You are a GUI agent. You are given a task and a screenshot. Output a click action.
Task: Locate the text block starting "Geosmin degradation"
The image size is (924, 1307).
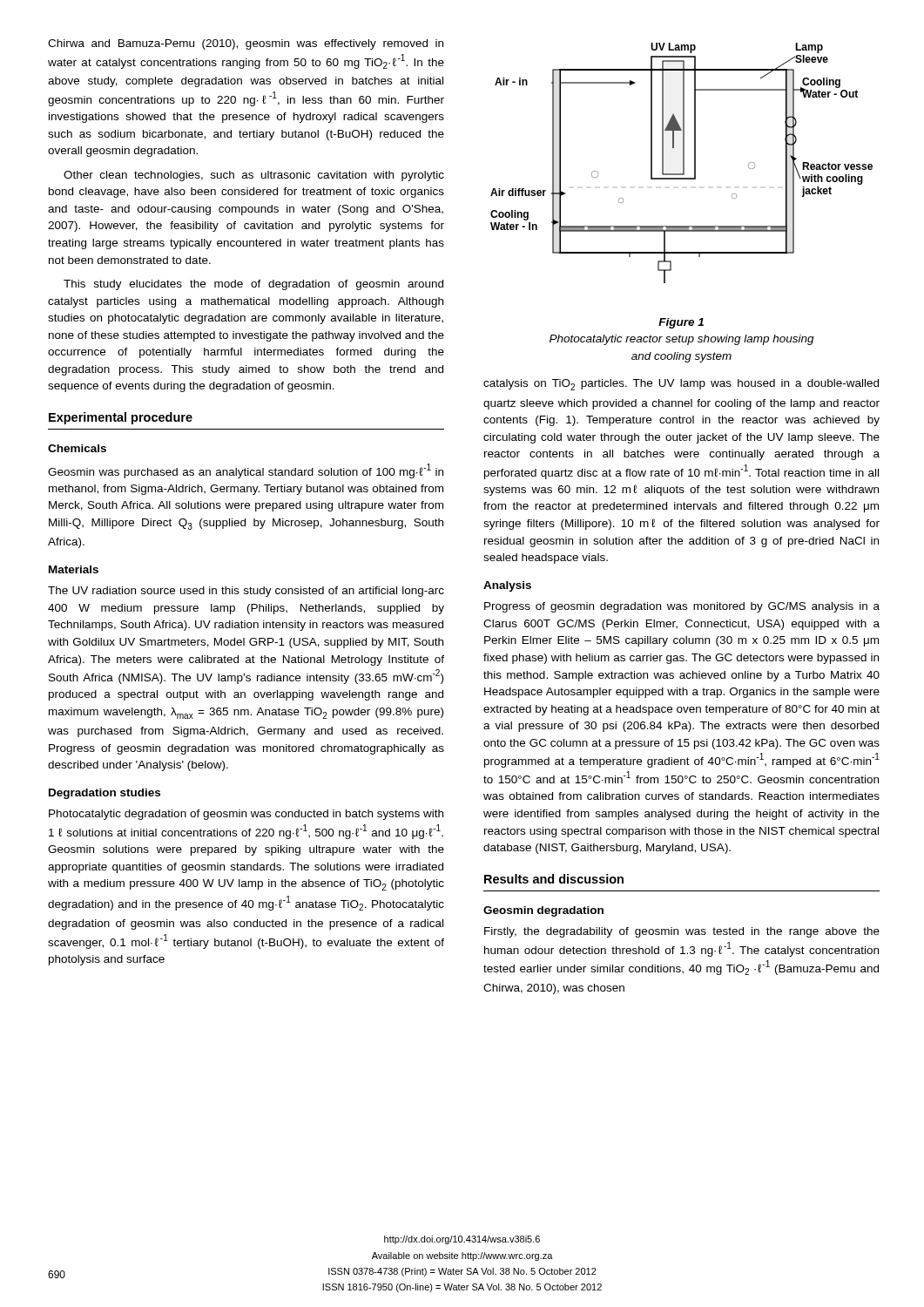(x=543, y=911)
